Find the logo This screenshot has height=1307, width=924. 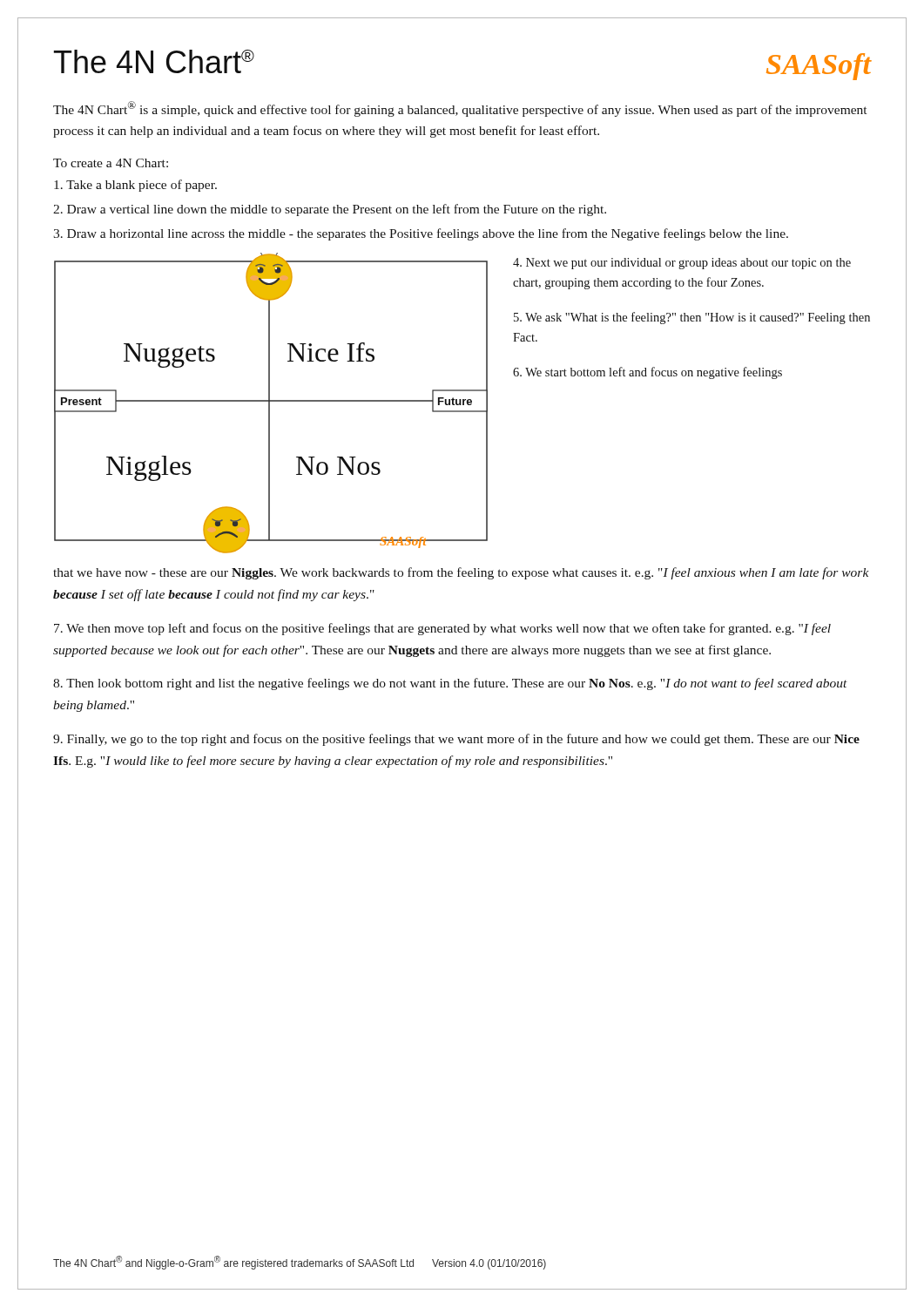[818, 65]
